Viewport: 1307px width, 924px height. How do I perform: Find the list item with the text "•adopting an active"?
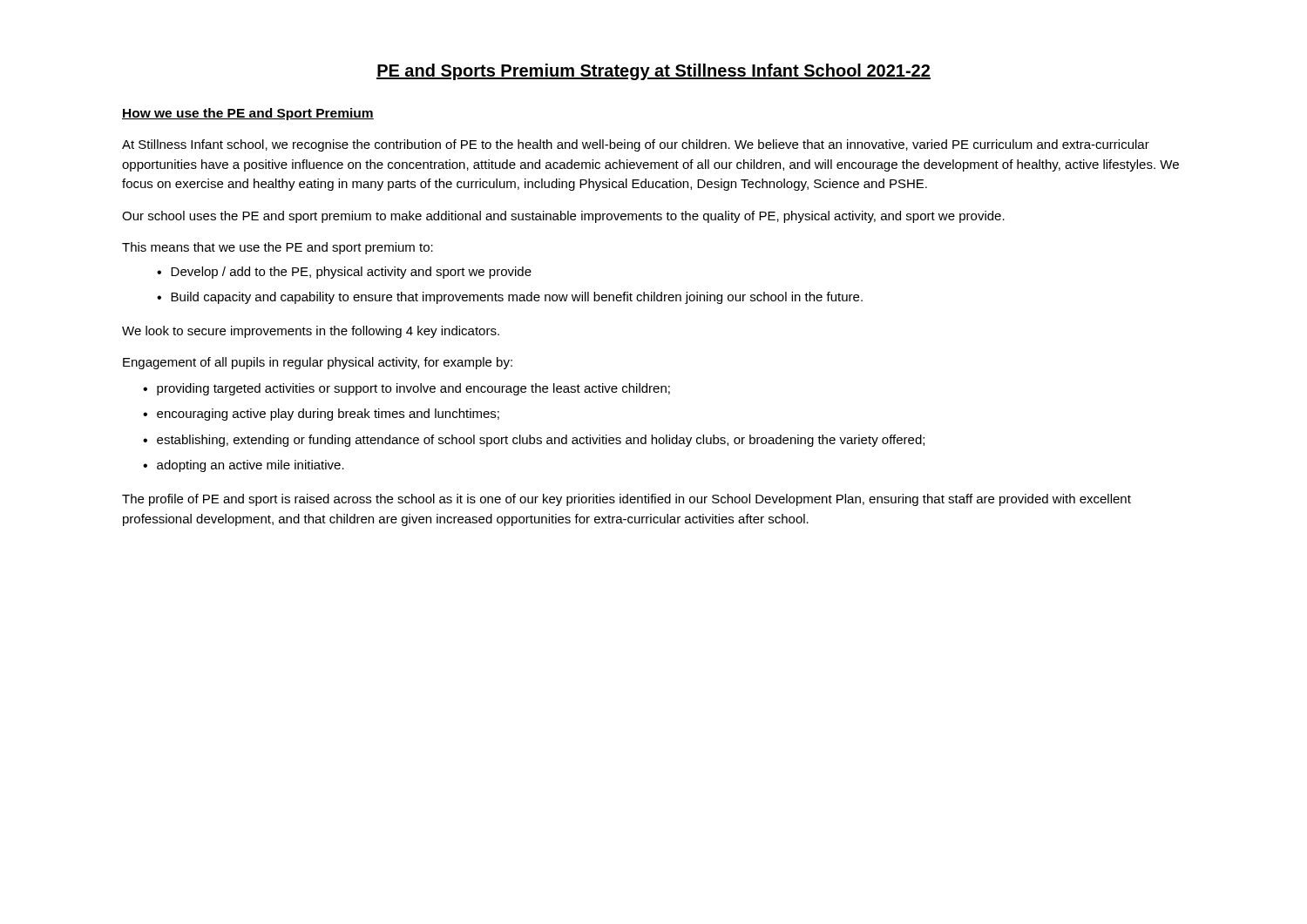point(244,466)
